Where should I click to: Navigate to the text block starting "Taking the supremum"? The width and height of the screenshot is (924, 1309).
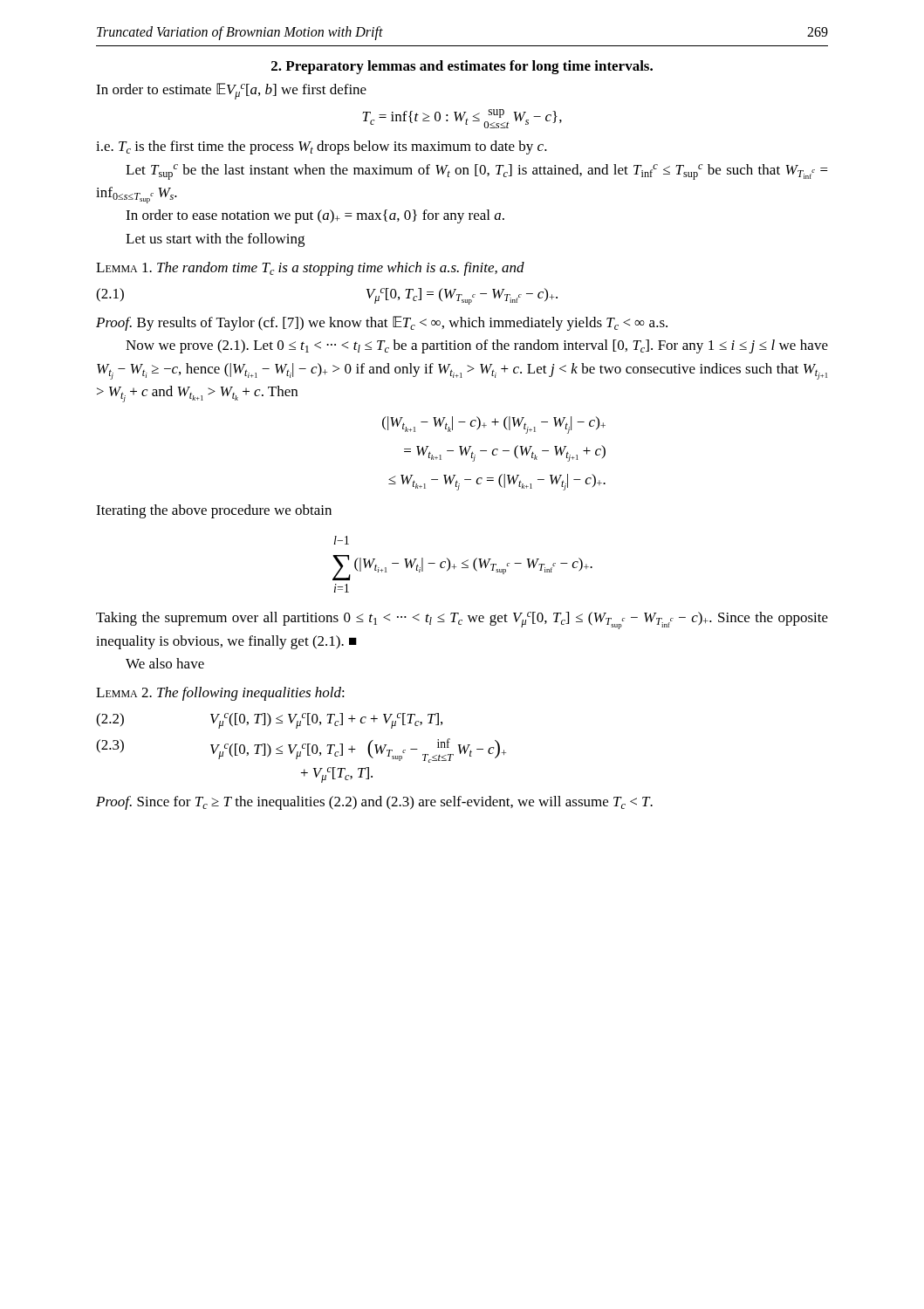coord(462,620)
